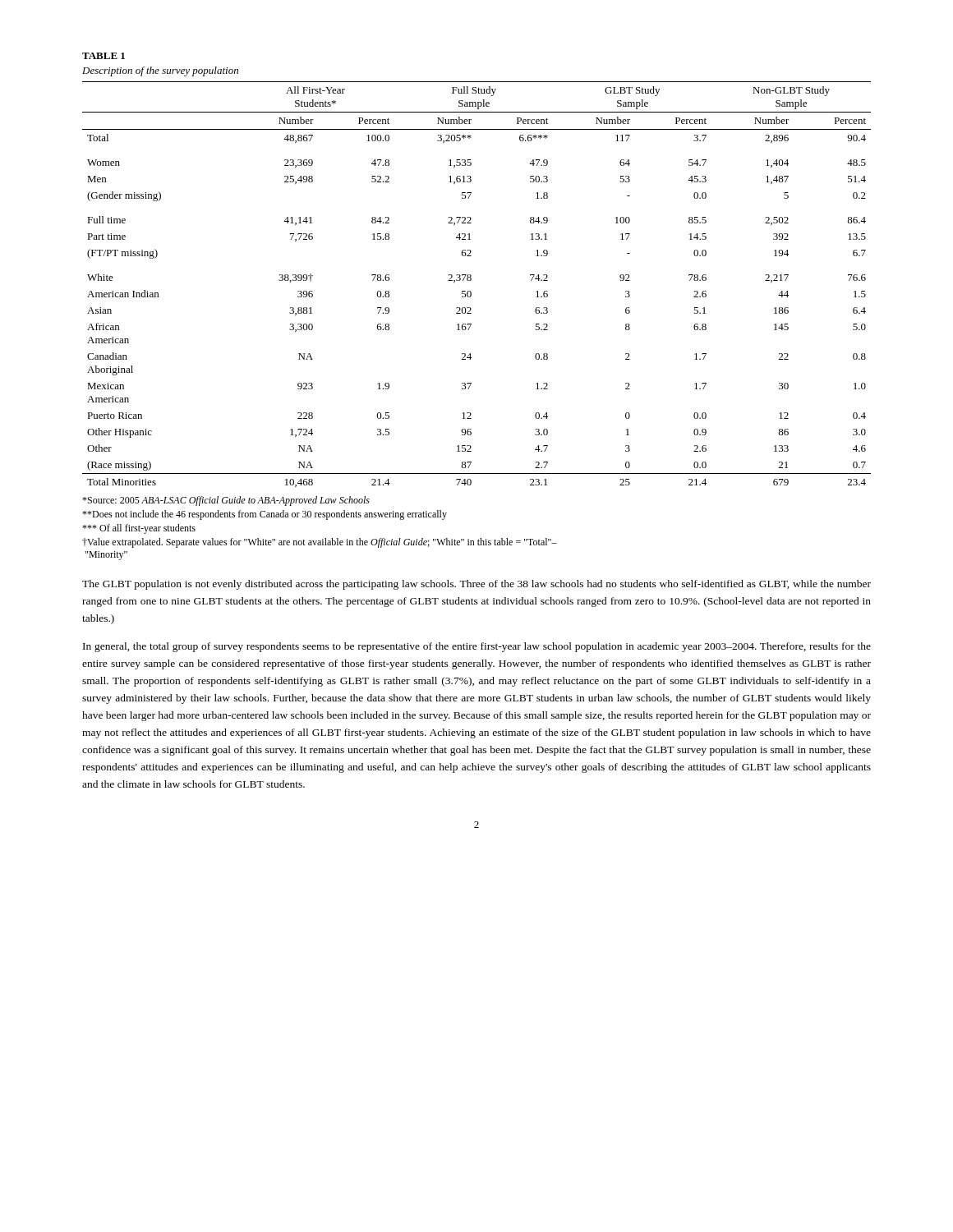
Task: Select the region starting "†Value extrapolated. Separate values"
Action: coord(319,548)
